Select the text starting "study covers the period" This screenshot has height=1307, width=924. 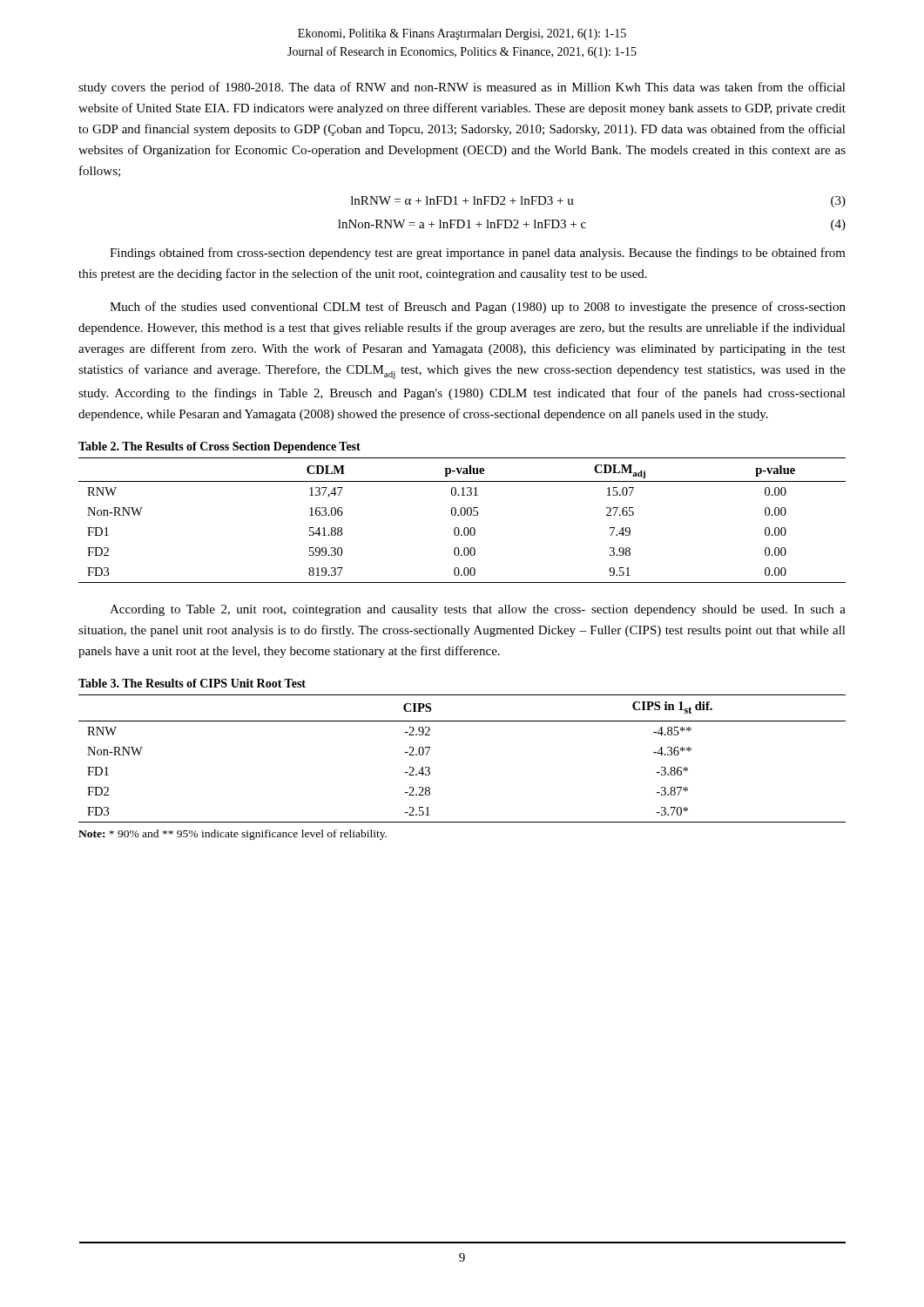462,129
